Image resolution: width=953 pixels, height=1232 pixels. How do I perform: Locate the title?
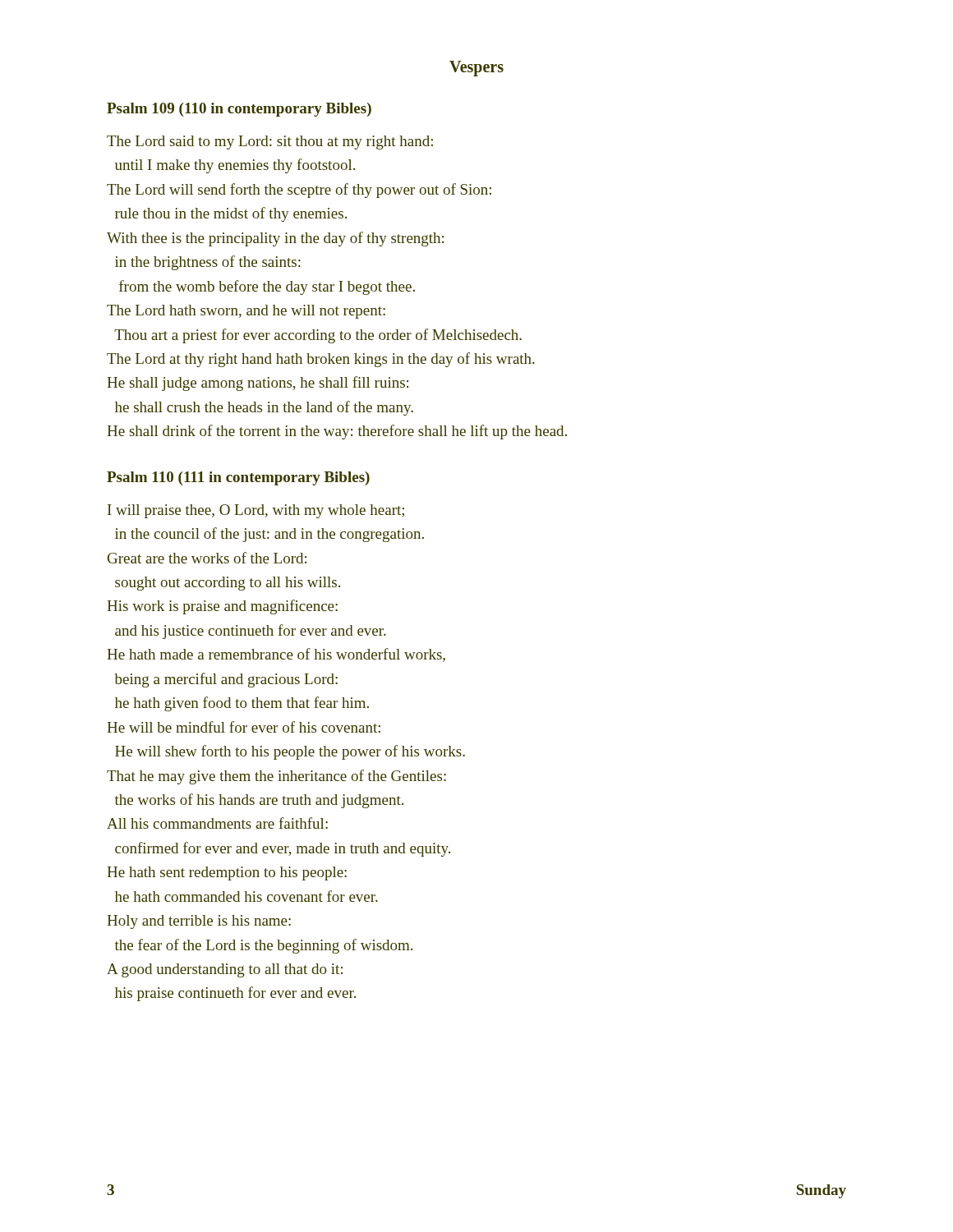[x=476, y=67]
